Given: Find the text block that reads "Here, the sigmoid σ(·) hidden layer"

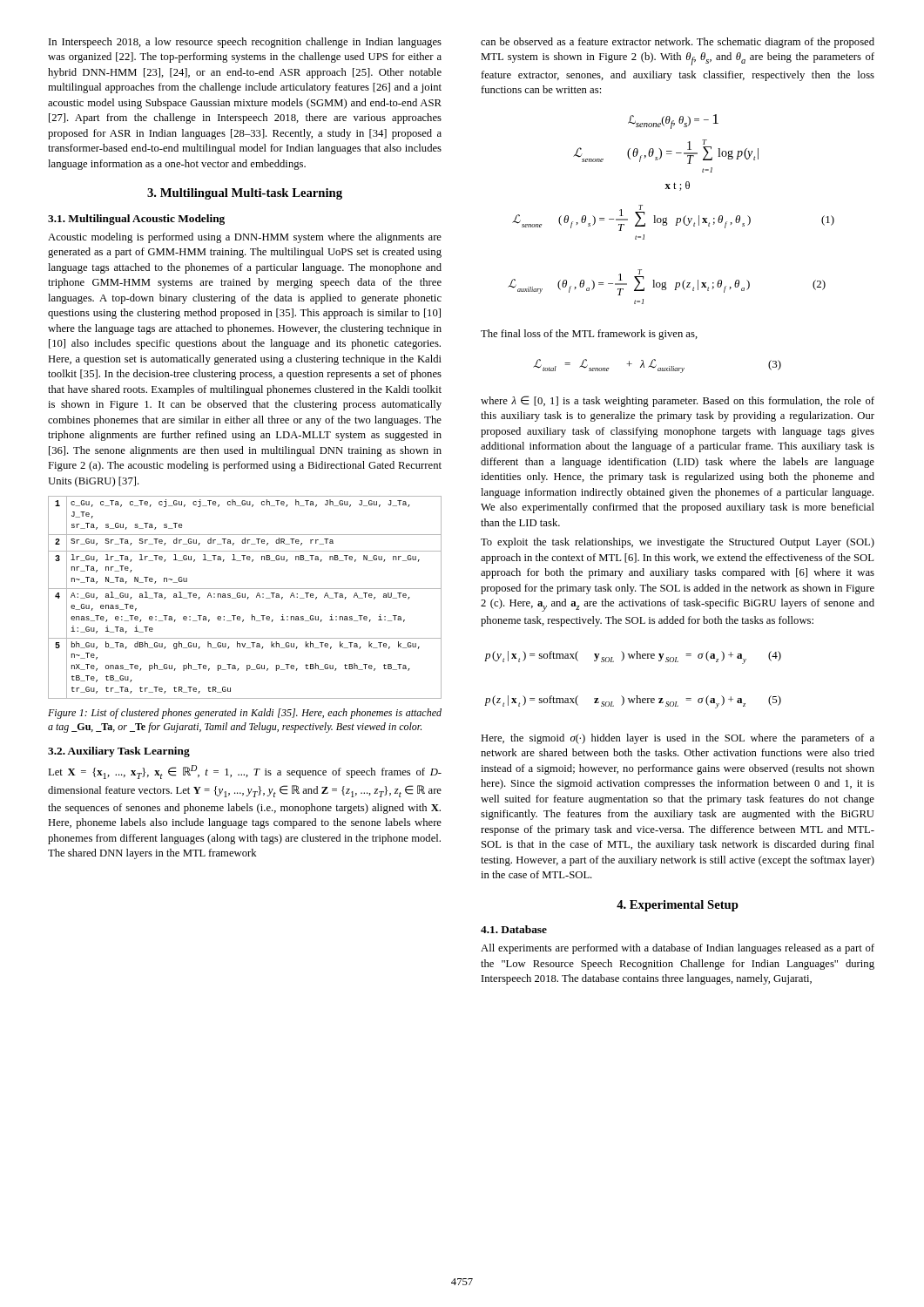Looking at the screenshot, I should pyautogui.click(x=678, y=807).
